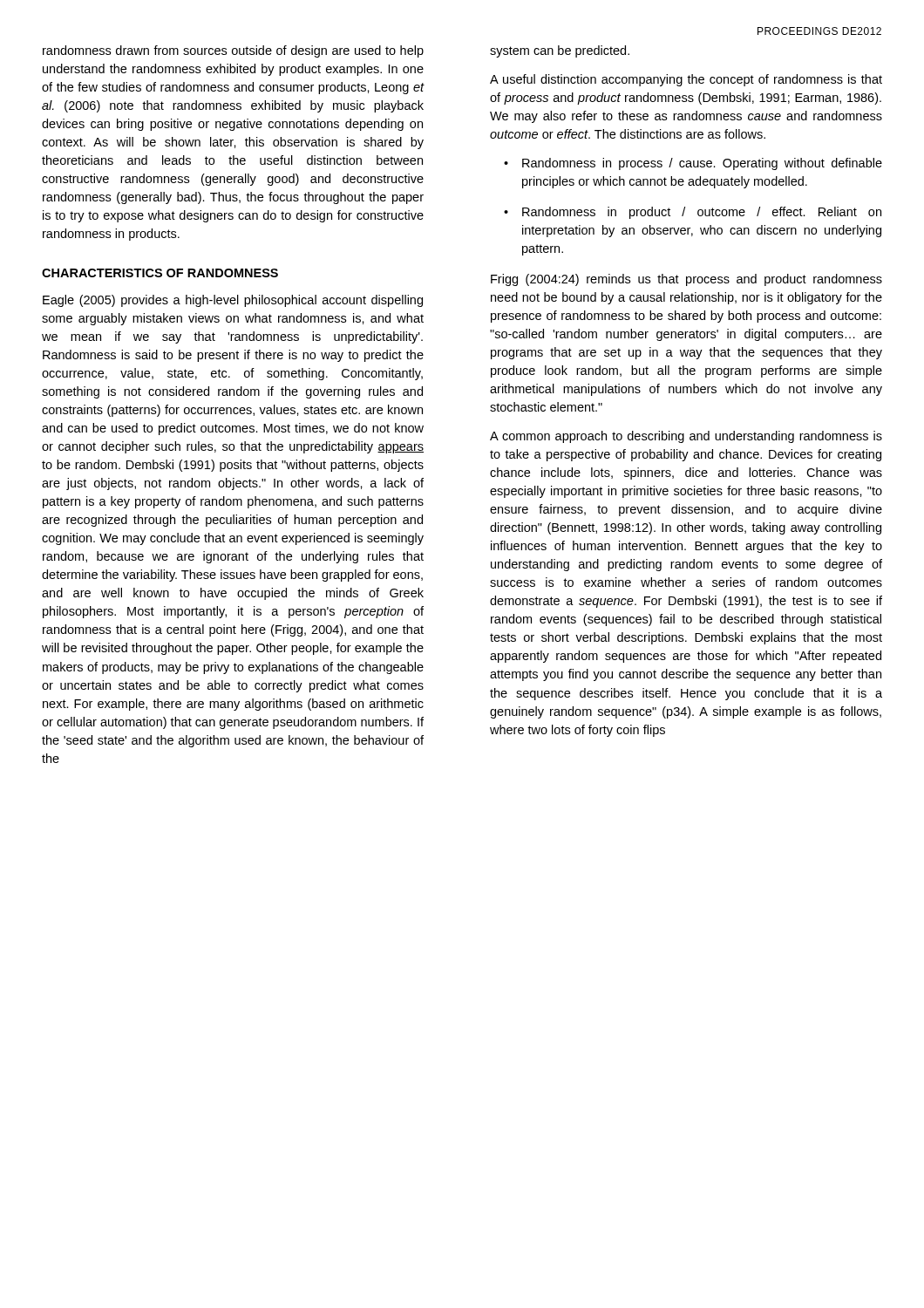Point to the block beginning "A common approach to"
Screen dimensions: 1308x924
tap(686, 583)
